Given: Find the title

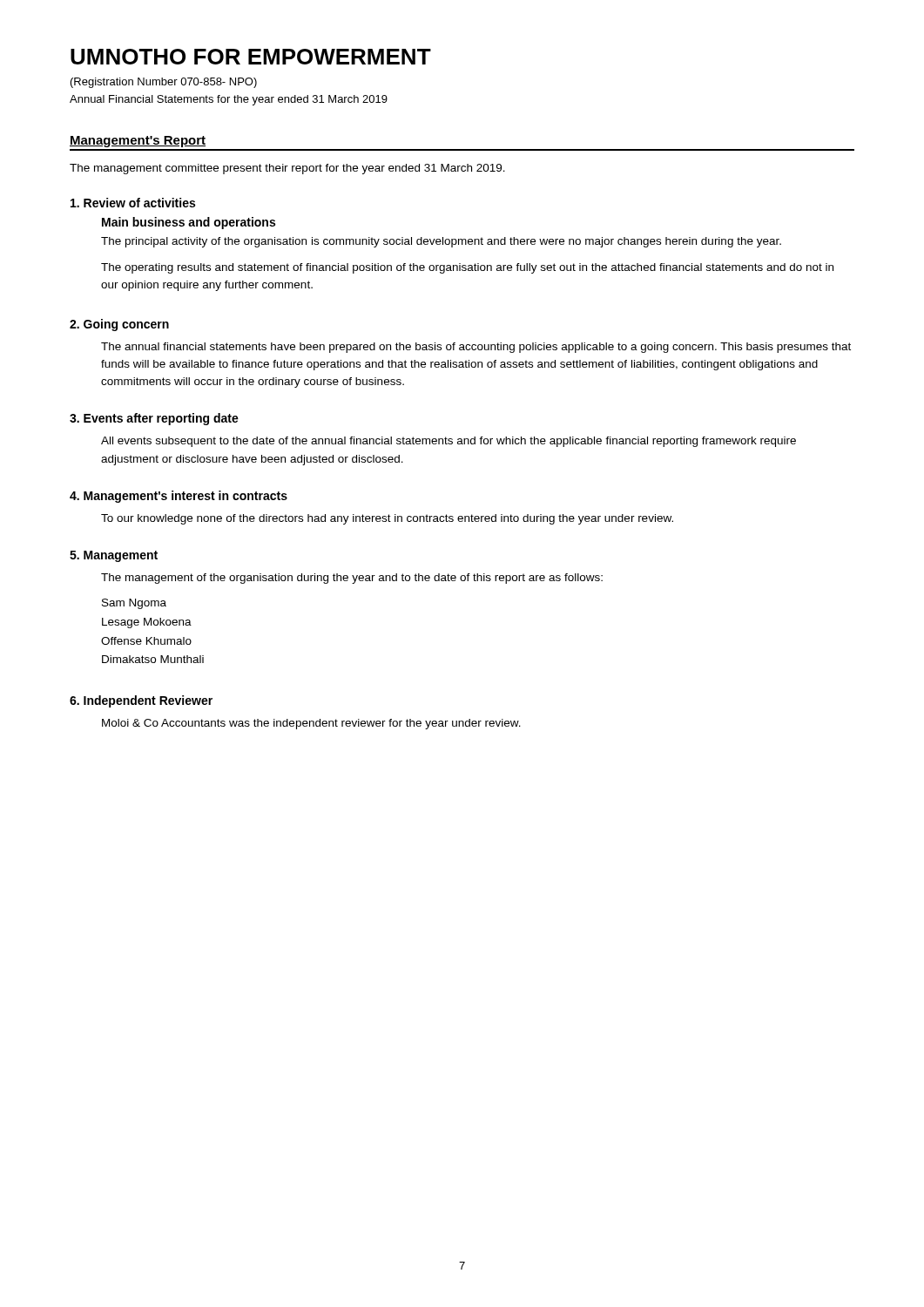Looking at the screenshot, I should click(250, 57).
